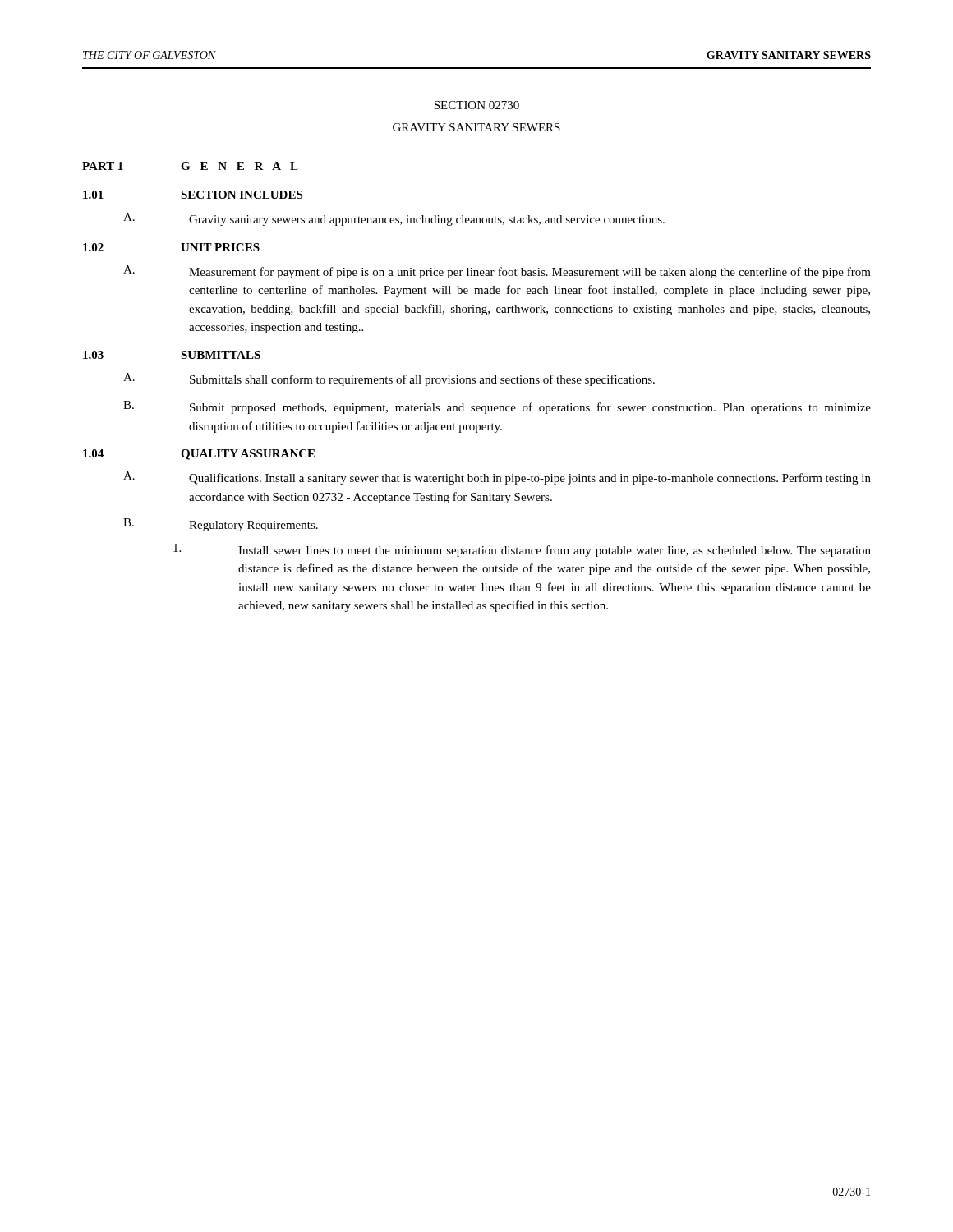Select the element starting "A. Gravity sanitary sewers and appurtenances,"

[x=476, y=220]
